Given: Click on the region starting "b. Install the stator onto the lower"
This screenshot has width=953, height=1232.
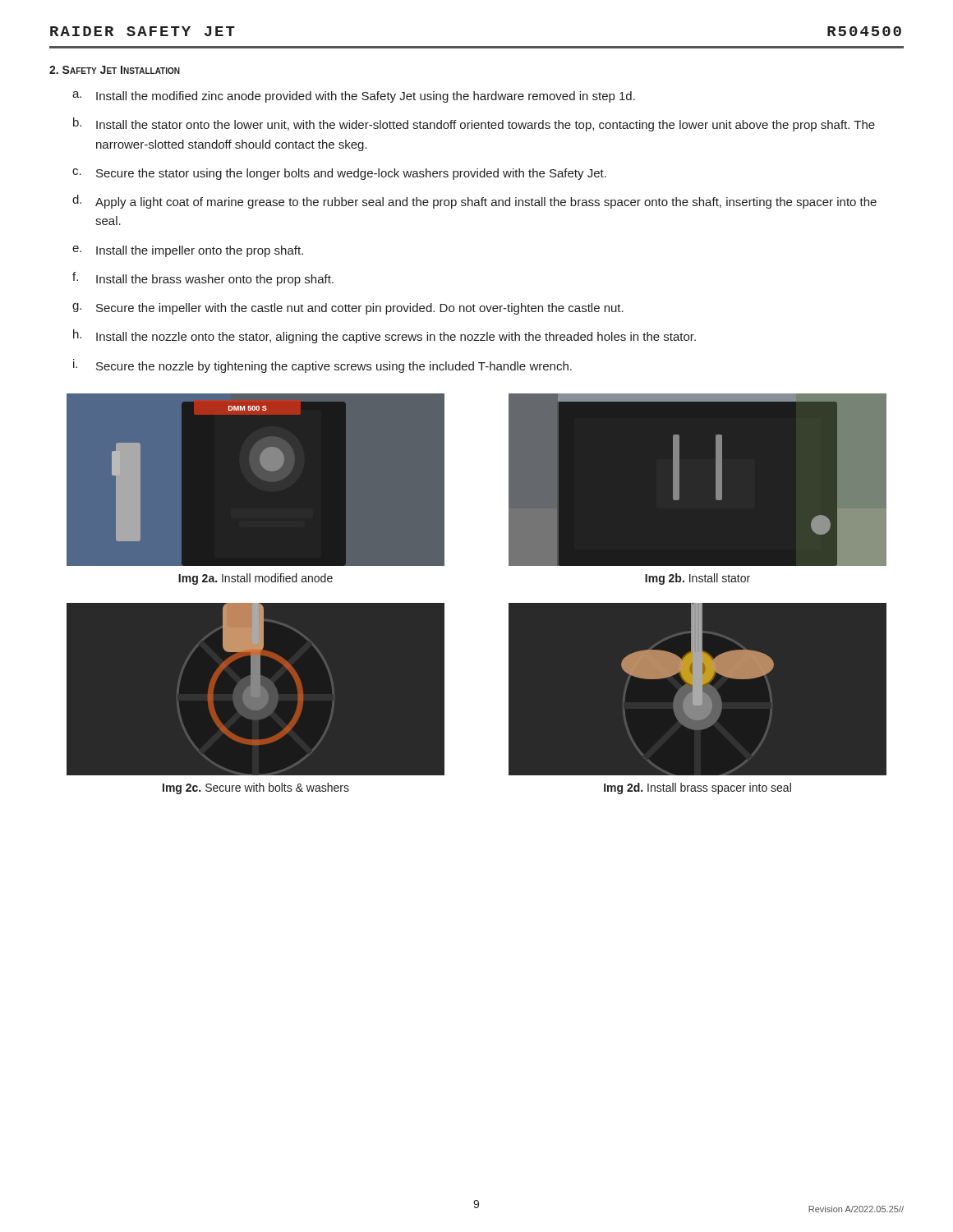Looking at the screenshot, I should point(488,134).
